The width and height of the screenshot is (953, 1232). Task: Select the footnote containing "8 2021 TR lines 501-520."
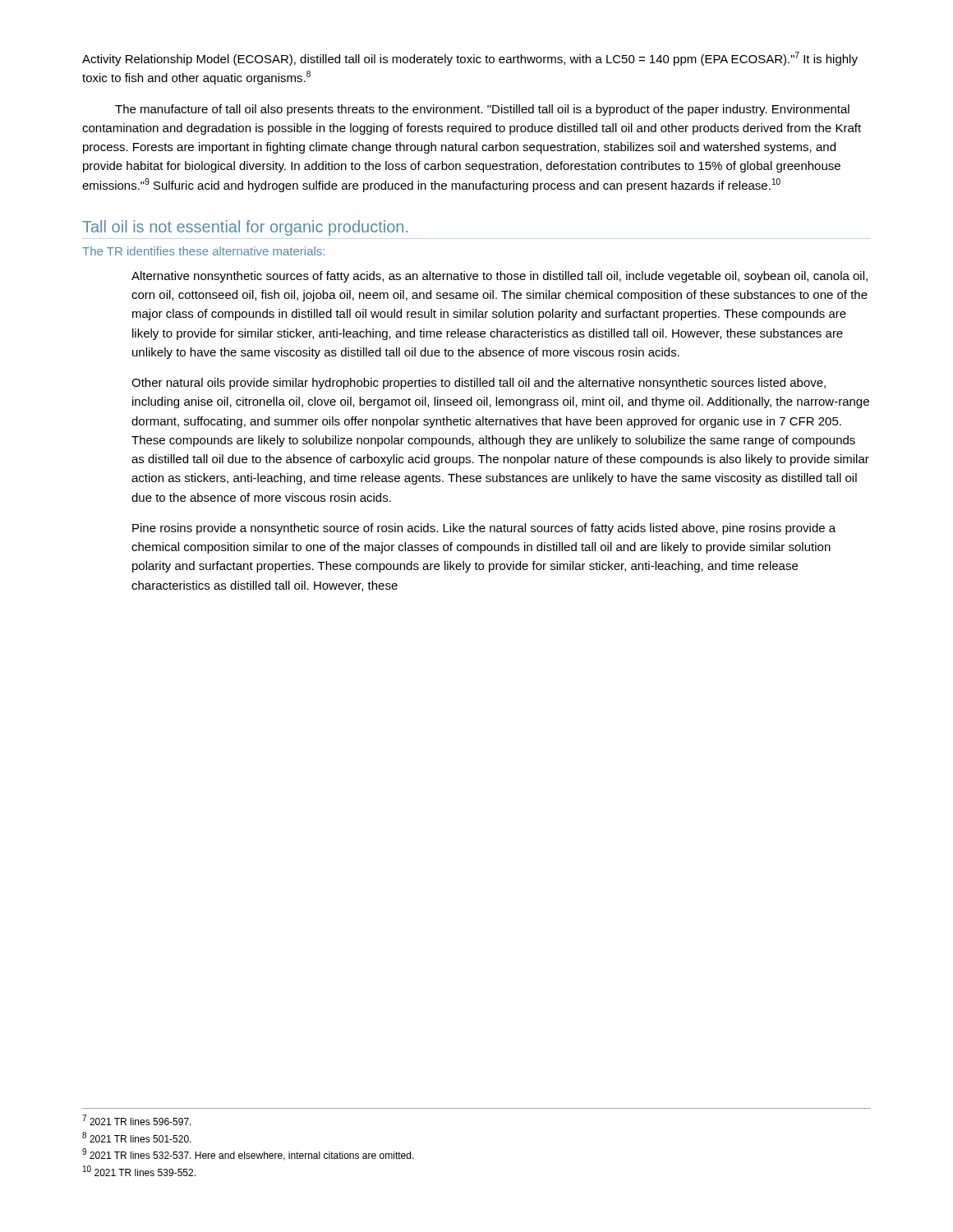pos(137,1139)
